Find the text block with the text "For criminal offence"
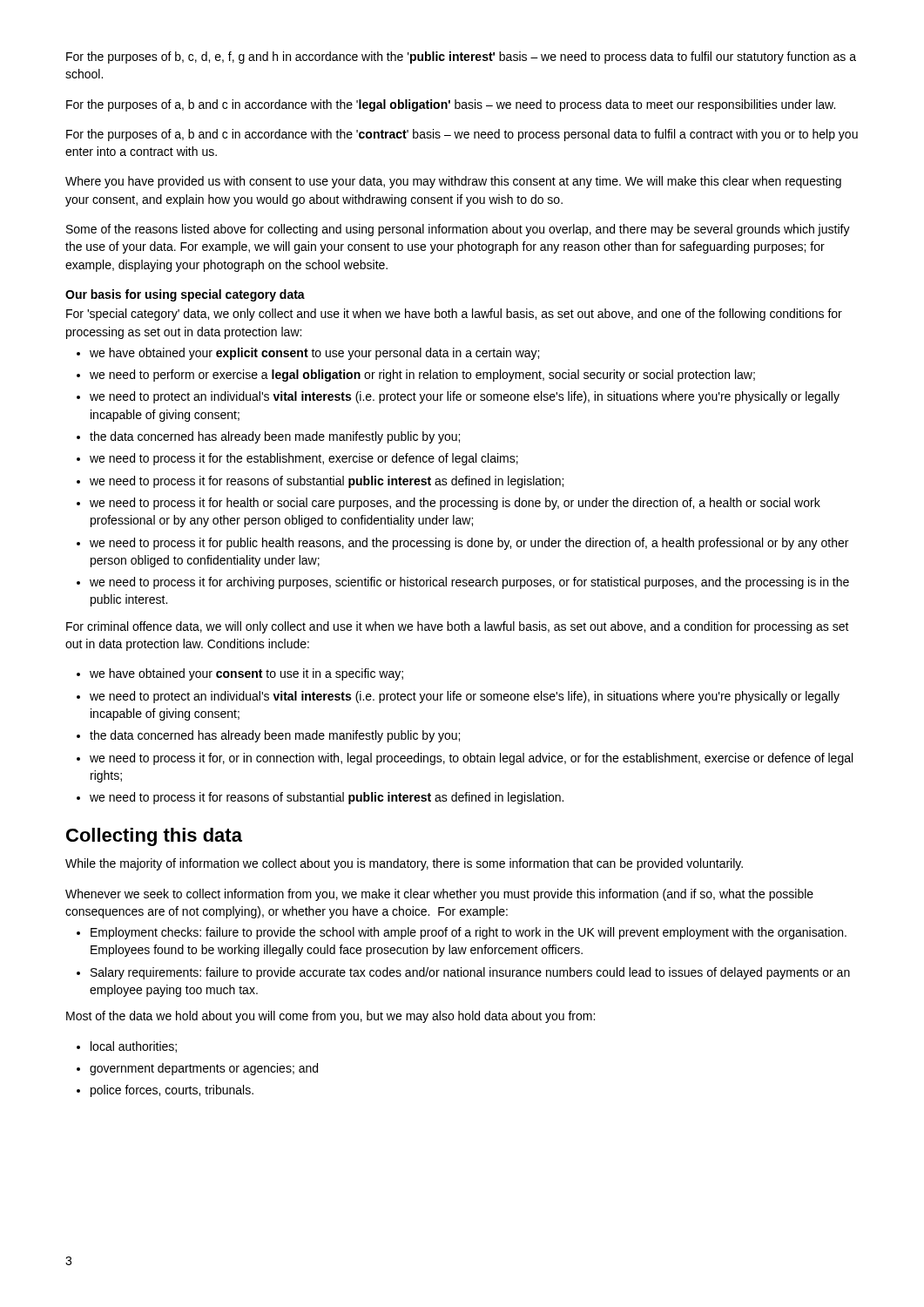Image resolution: width=924 pixels, height=1307 pixels. (462, 635)
